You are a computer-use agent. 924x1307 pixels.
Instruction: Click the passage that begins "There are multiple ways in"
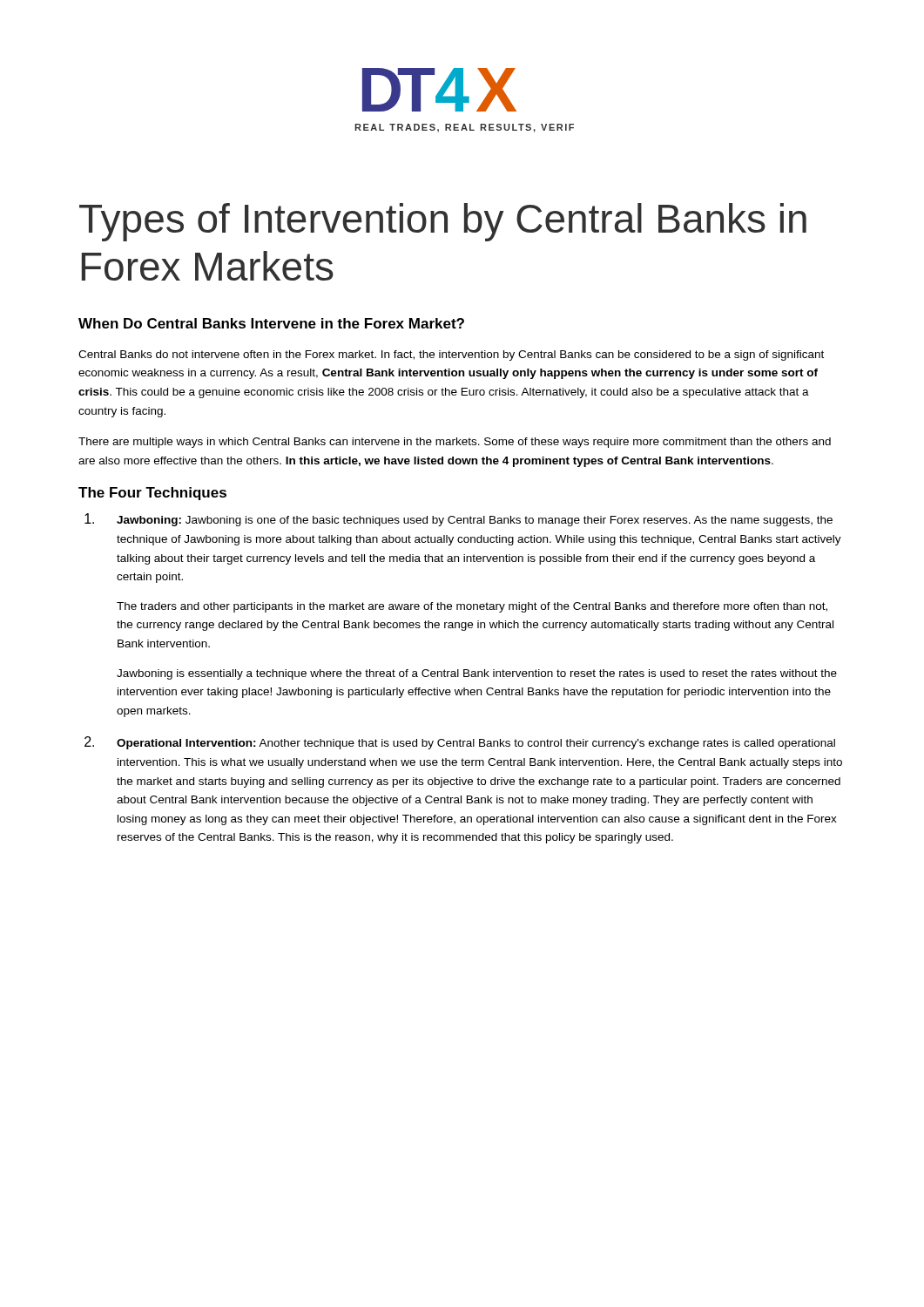[462, 451]
